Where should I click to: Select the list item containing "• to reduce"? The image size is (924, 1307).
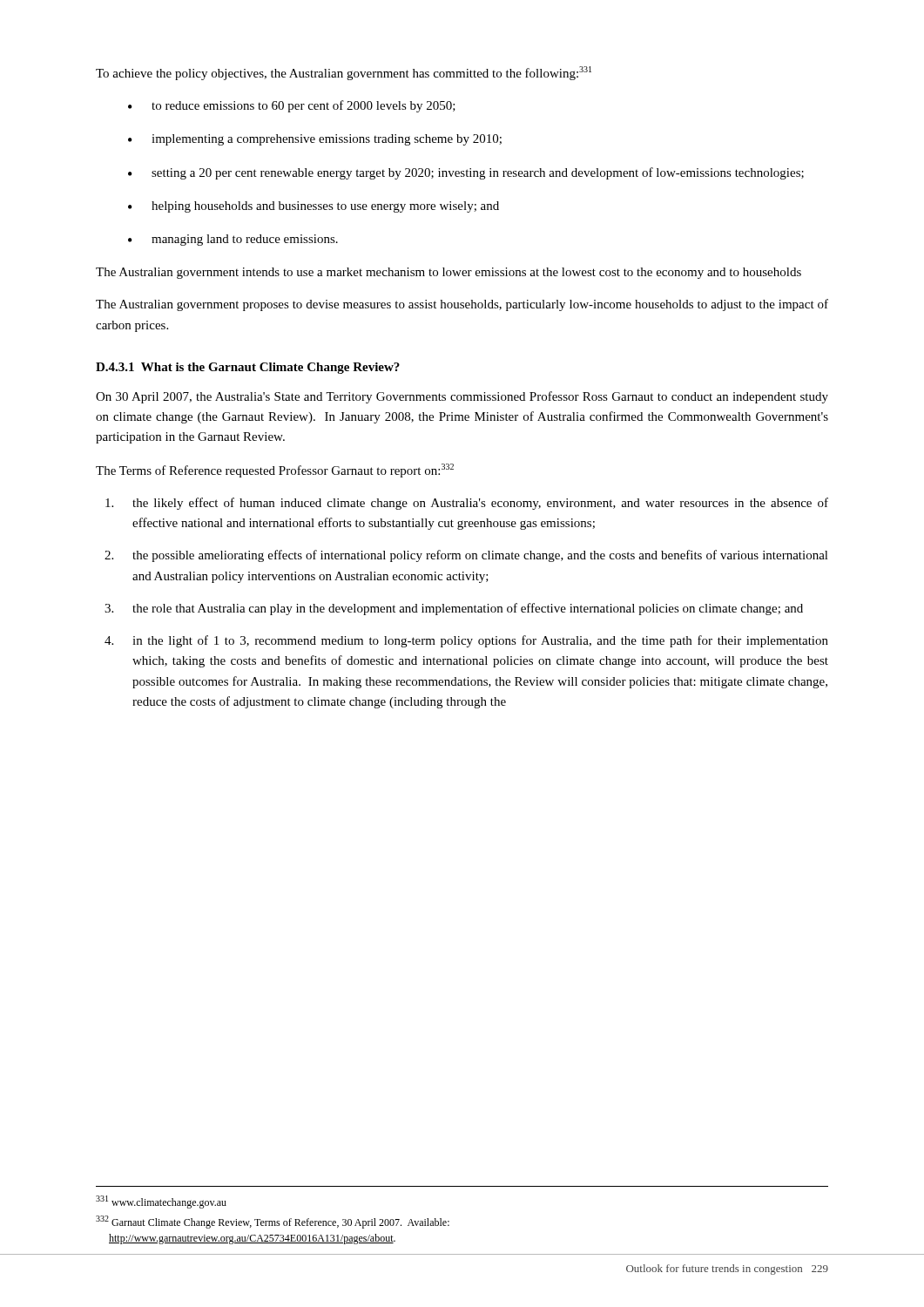click(x=292, y=106)
